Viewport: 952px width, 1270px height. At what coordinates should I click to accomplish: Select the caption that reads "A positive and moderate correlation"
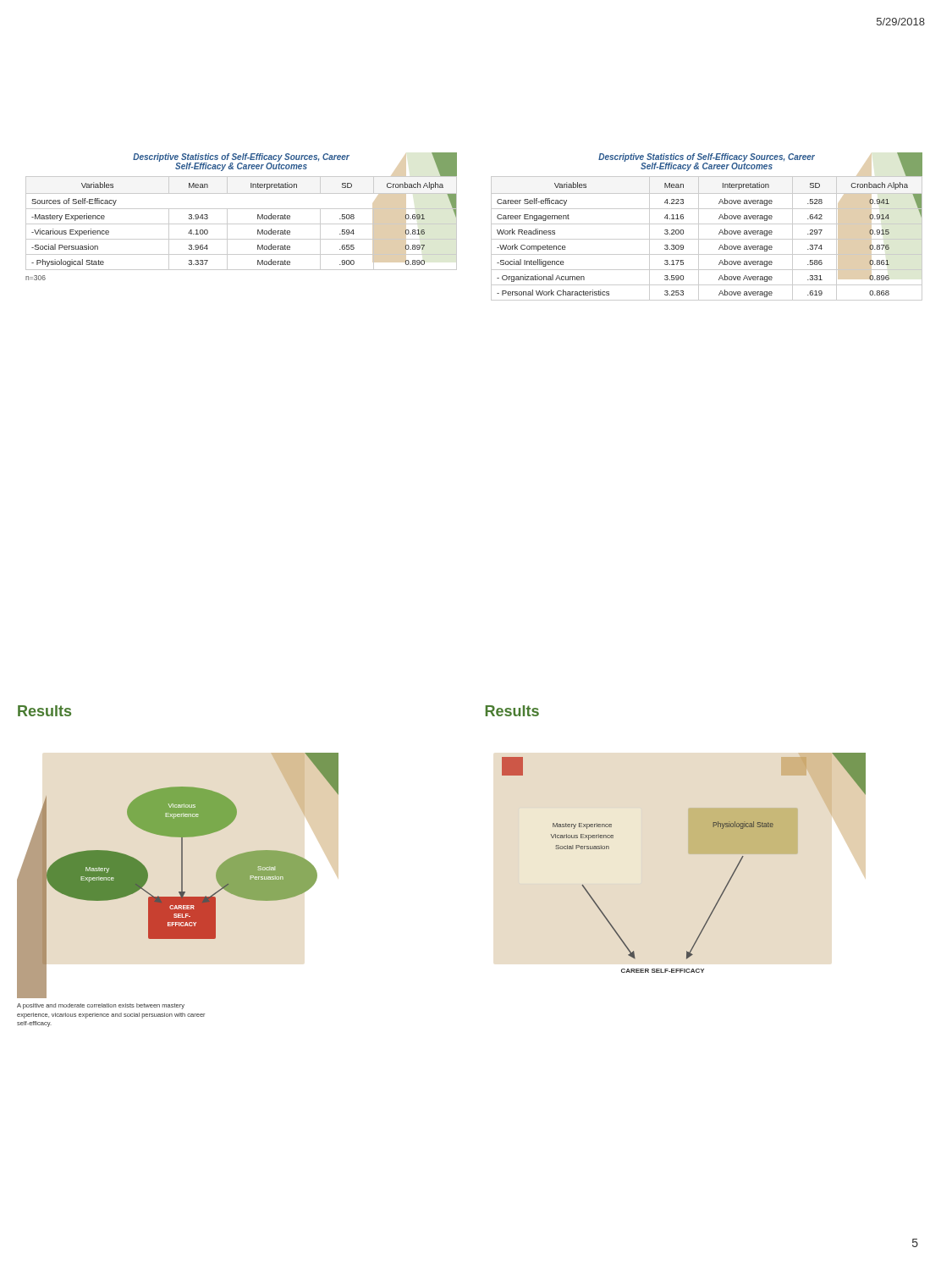click(x=111, y=1014)
